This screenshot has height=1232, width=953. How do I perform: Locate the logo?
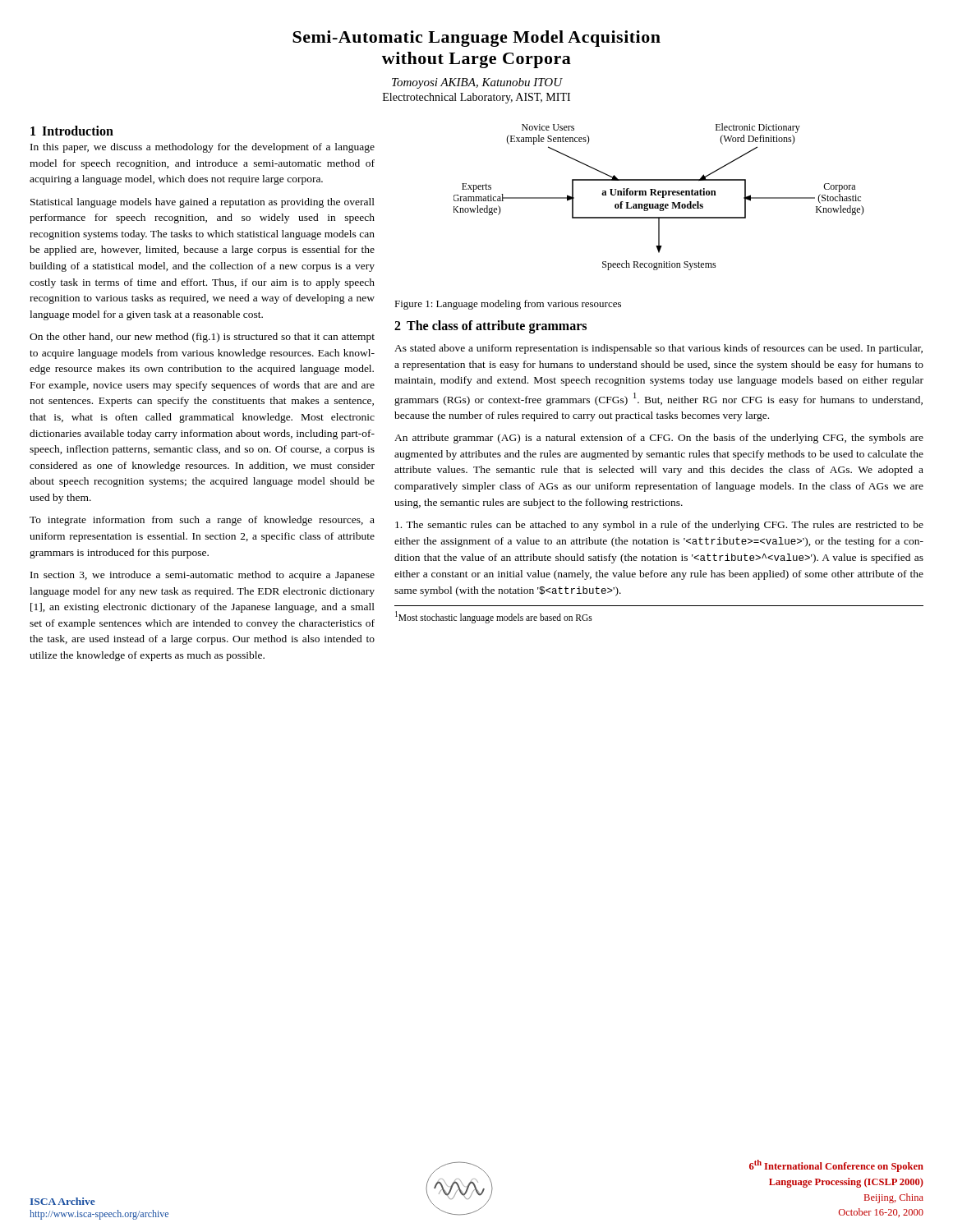459,1190
